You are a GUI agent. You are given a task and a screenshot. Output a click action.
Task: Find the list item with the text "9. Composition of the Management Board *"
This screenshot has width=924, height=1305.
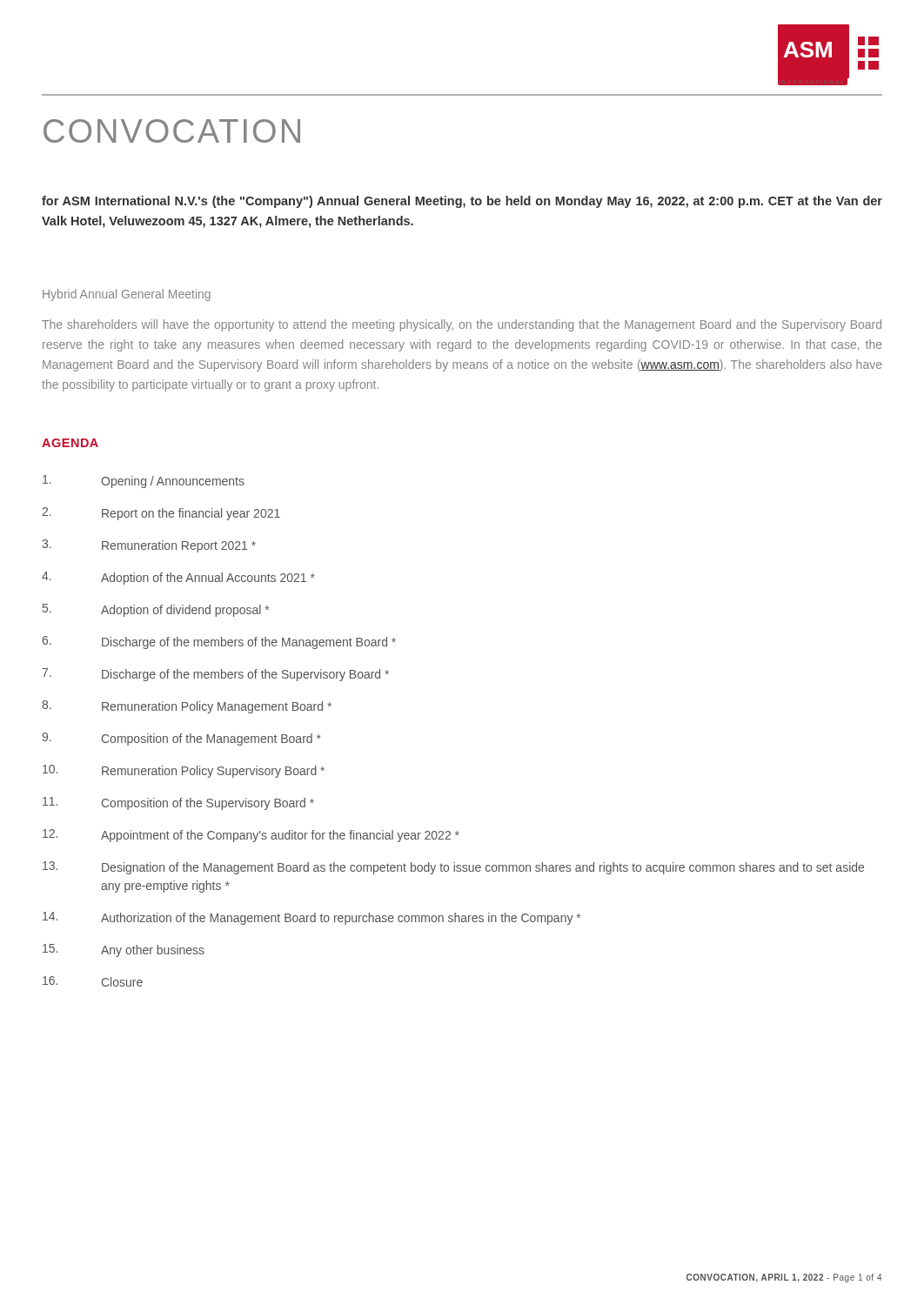[x=181, y=739]
